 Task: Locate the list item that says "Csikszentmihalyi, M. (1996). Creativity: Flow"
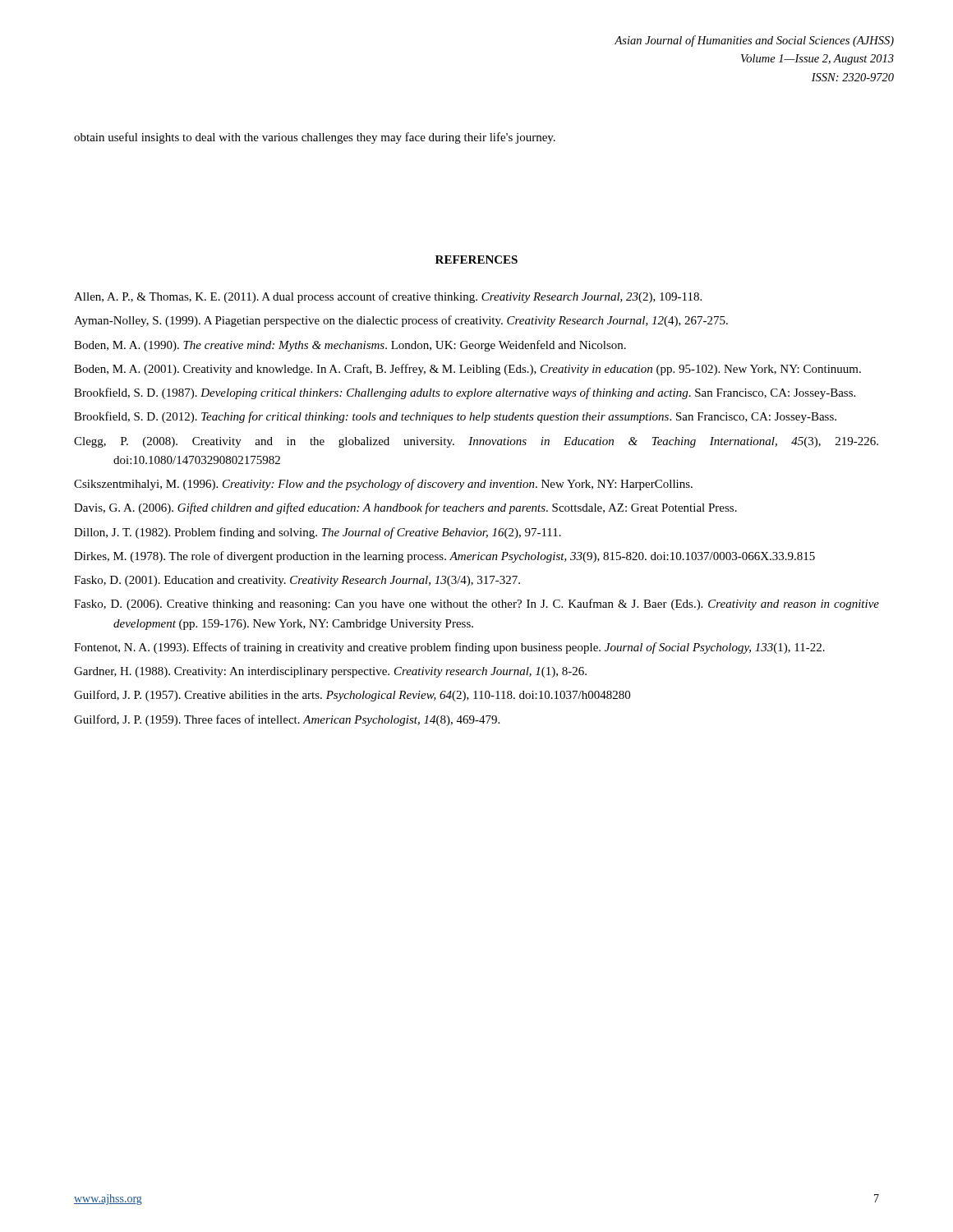click(384, 484)
